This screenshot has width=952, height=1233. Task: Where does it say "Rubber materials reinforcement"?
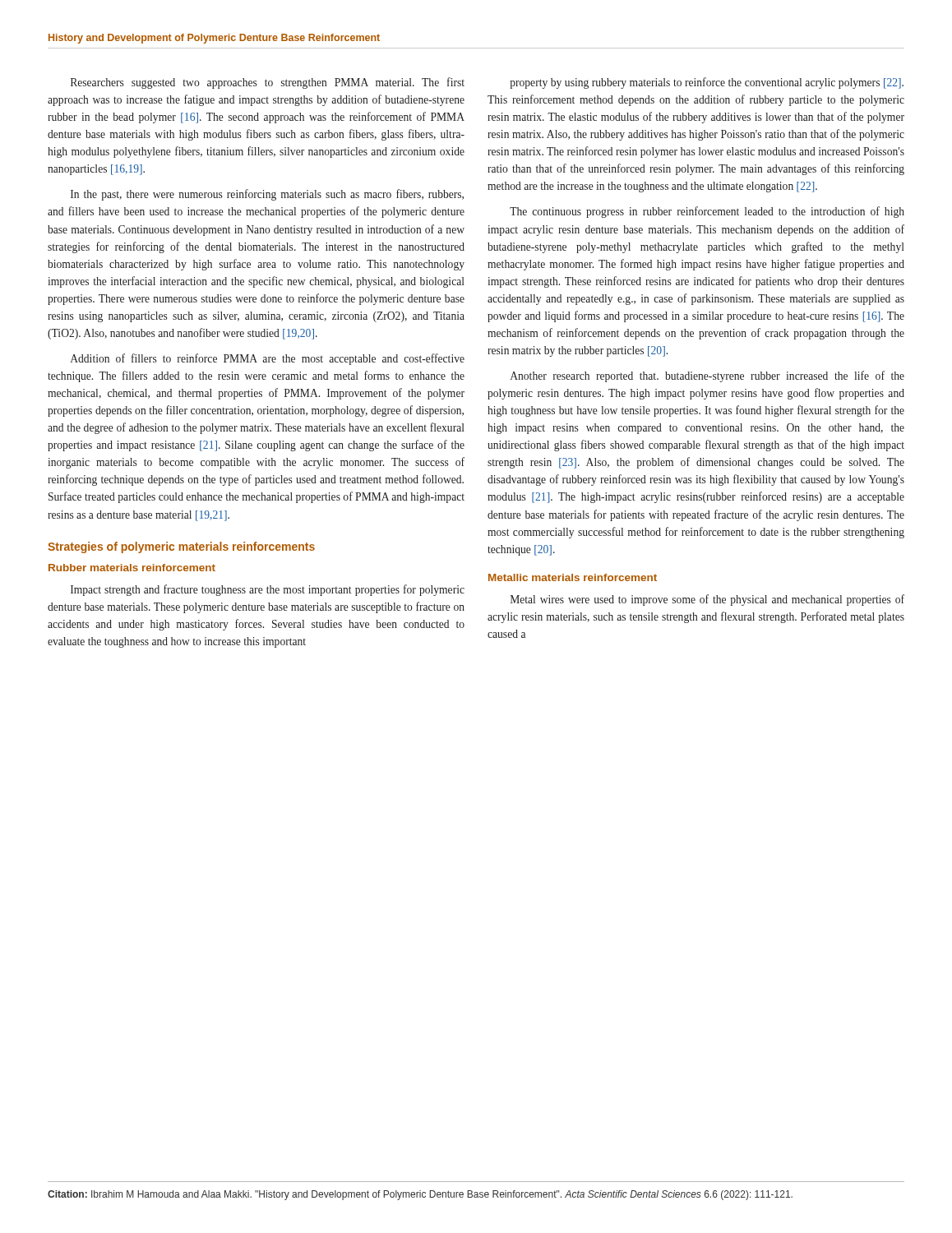pyautogui.click(x=132, y=568)
